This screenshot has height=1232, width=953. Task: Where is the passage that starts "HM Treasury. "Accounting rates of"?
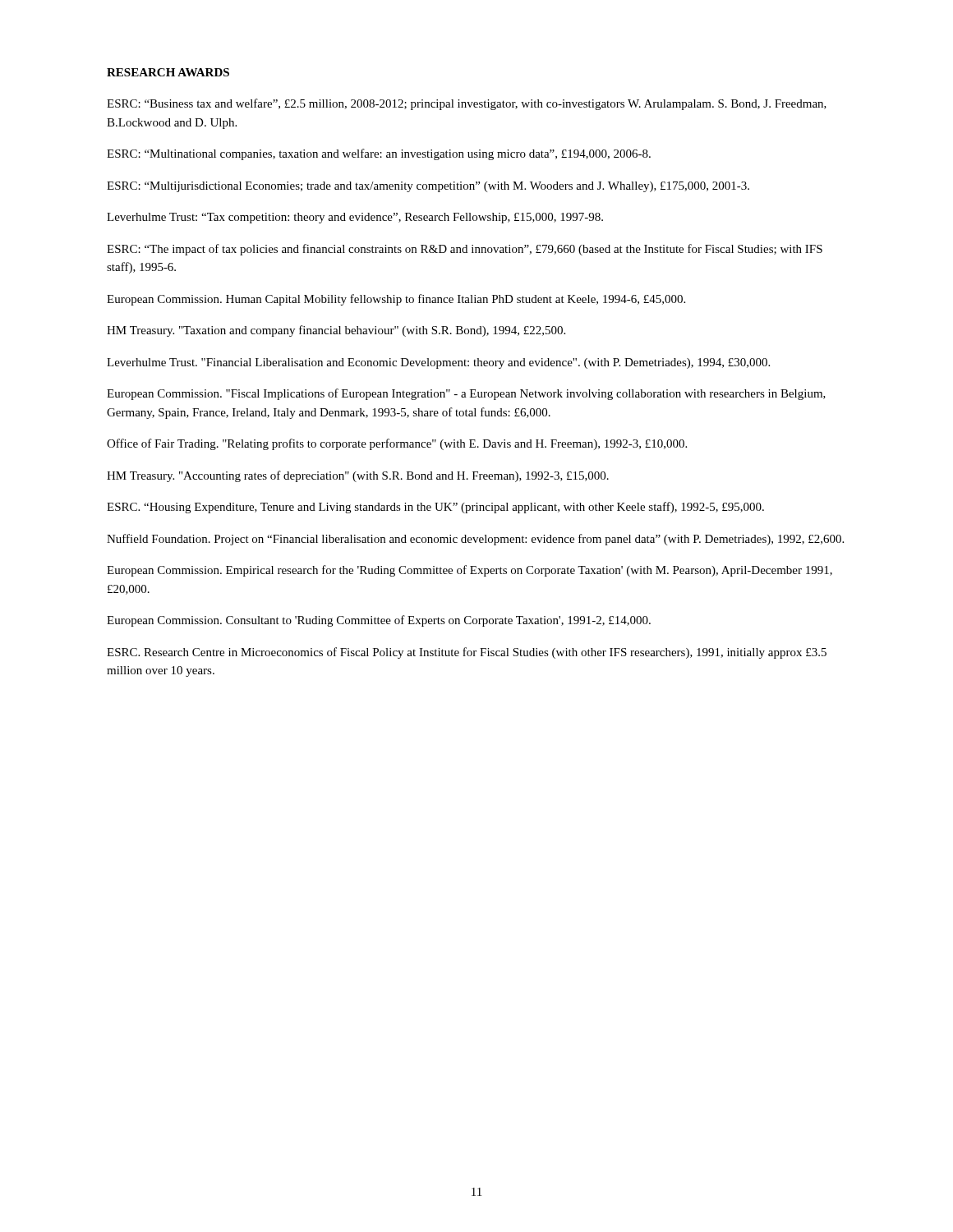click(x=358, y=475)
